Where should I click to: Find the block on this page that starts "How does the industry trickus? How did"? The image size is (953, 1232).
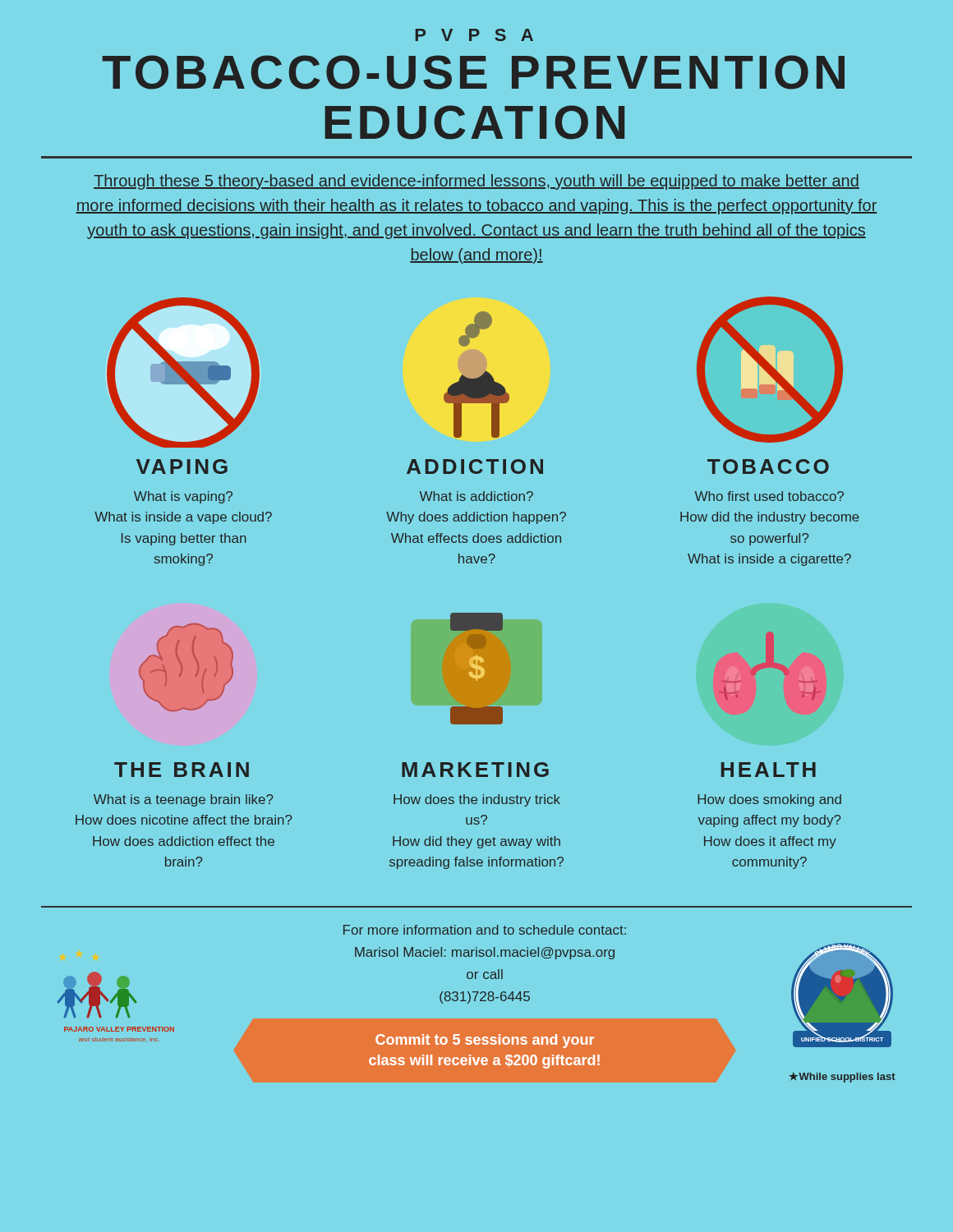coord(476,831)
